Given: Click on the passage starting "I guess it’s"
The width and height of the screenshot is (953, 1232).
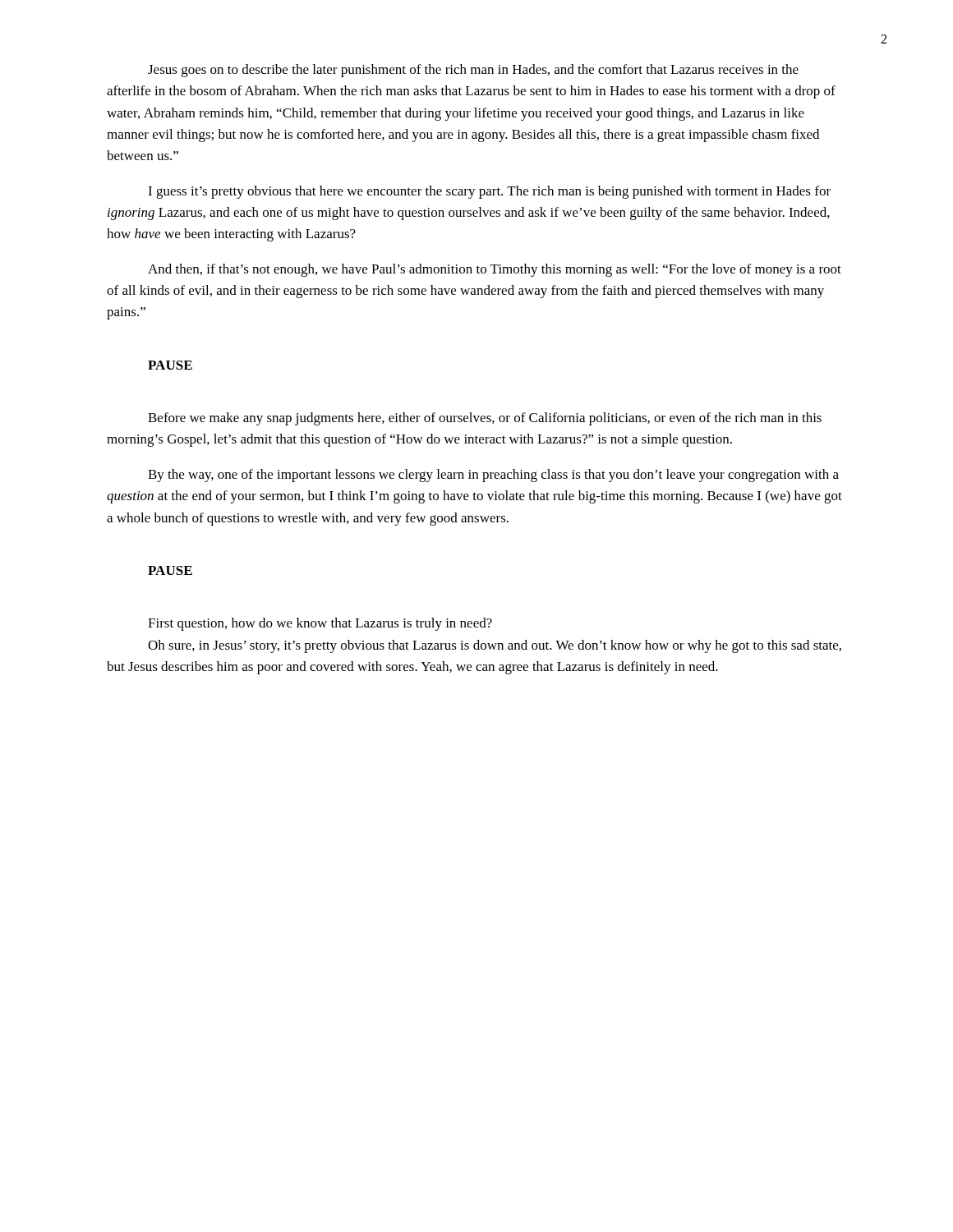Looking at the screenshot, I should 476,213.
